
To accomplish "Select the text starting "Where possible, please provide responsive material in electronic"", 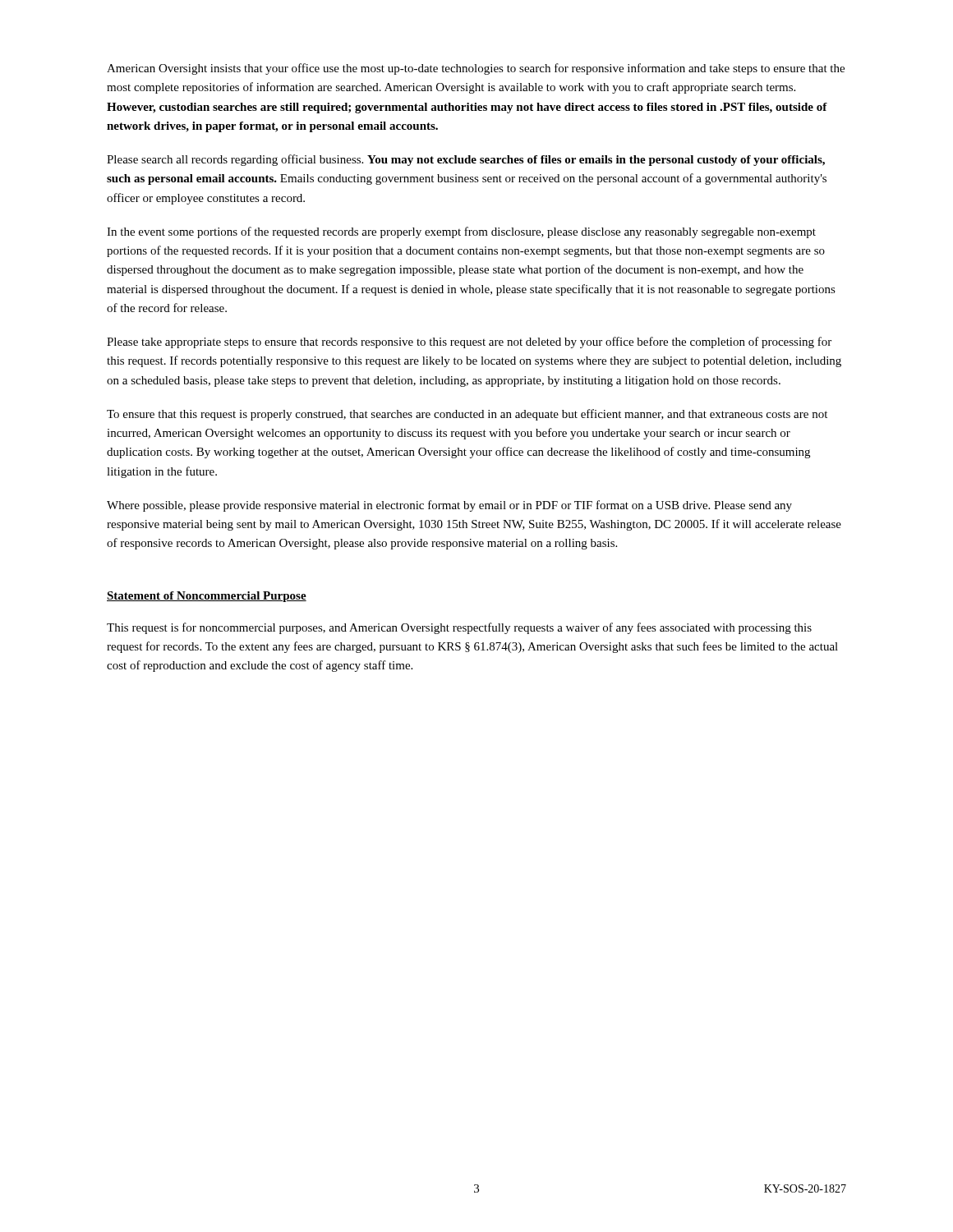I will 474,524.
